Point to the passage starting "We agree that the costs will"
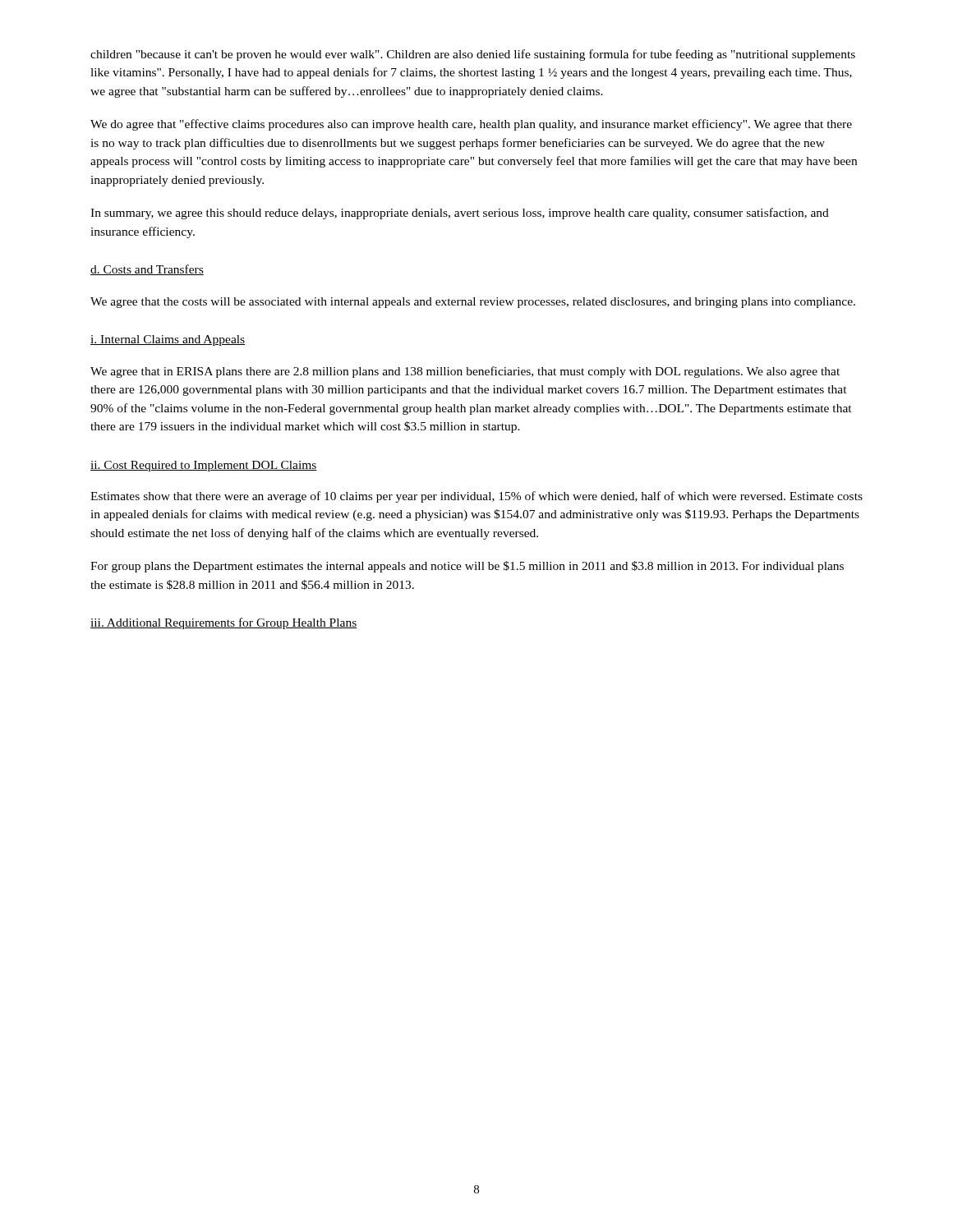Screen dimensions: 1232x953 tap(473, 301)
